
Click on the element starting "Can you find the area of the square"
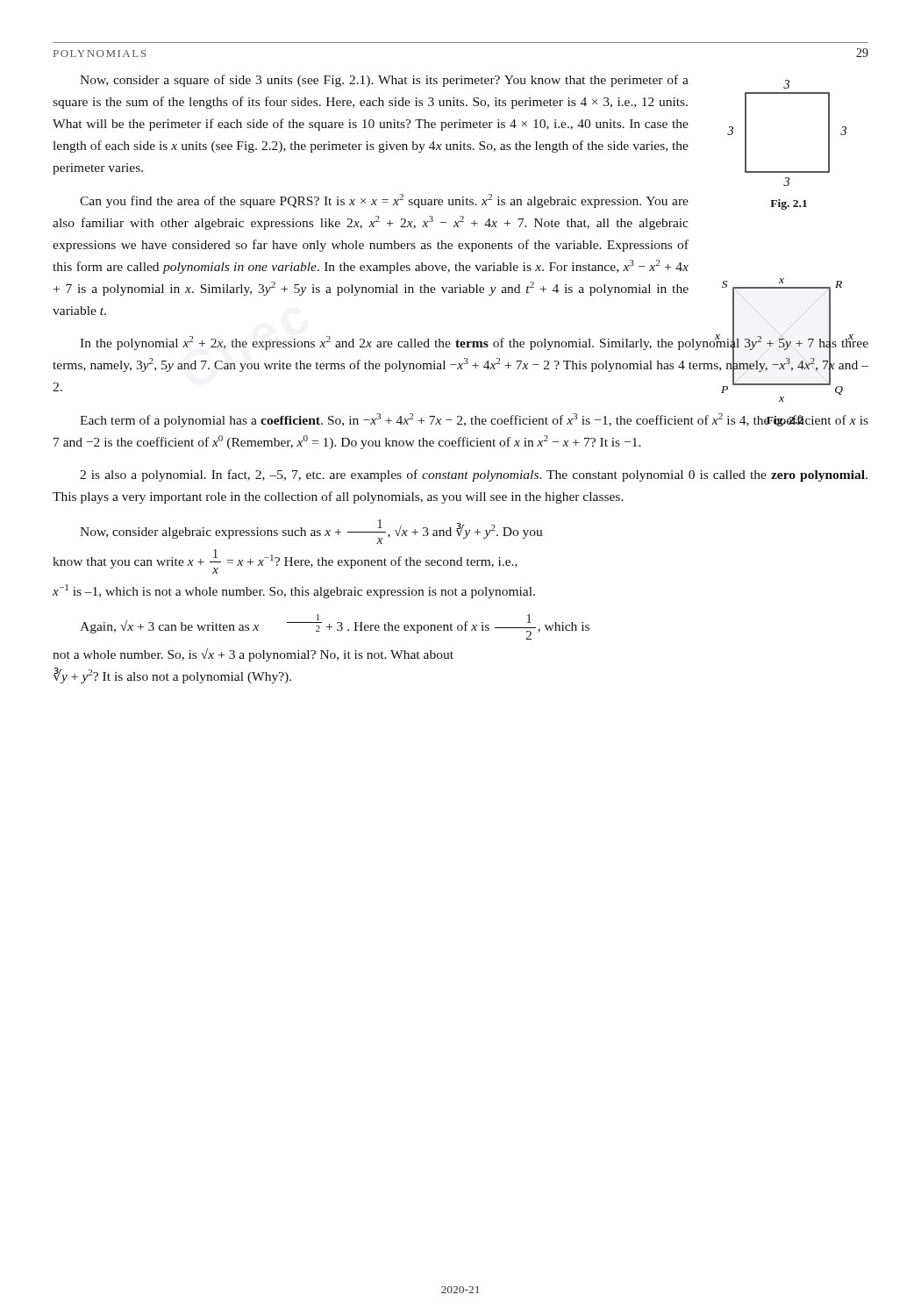[371, 255]
